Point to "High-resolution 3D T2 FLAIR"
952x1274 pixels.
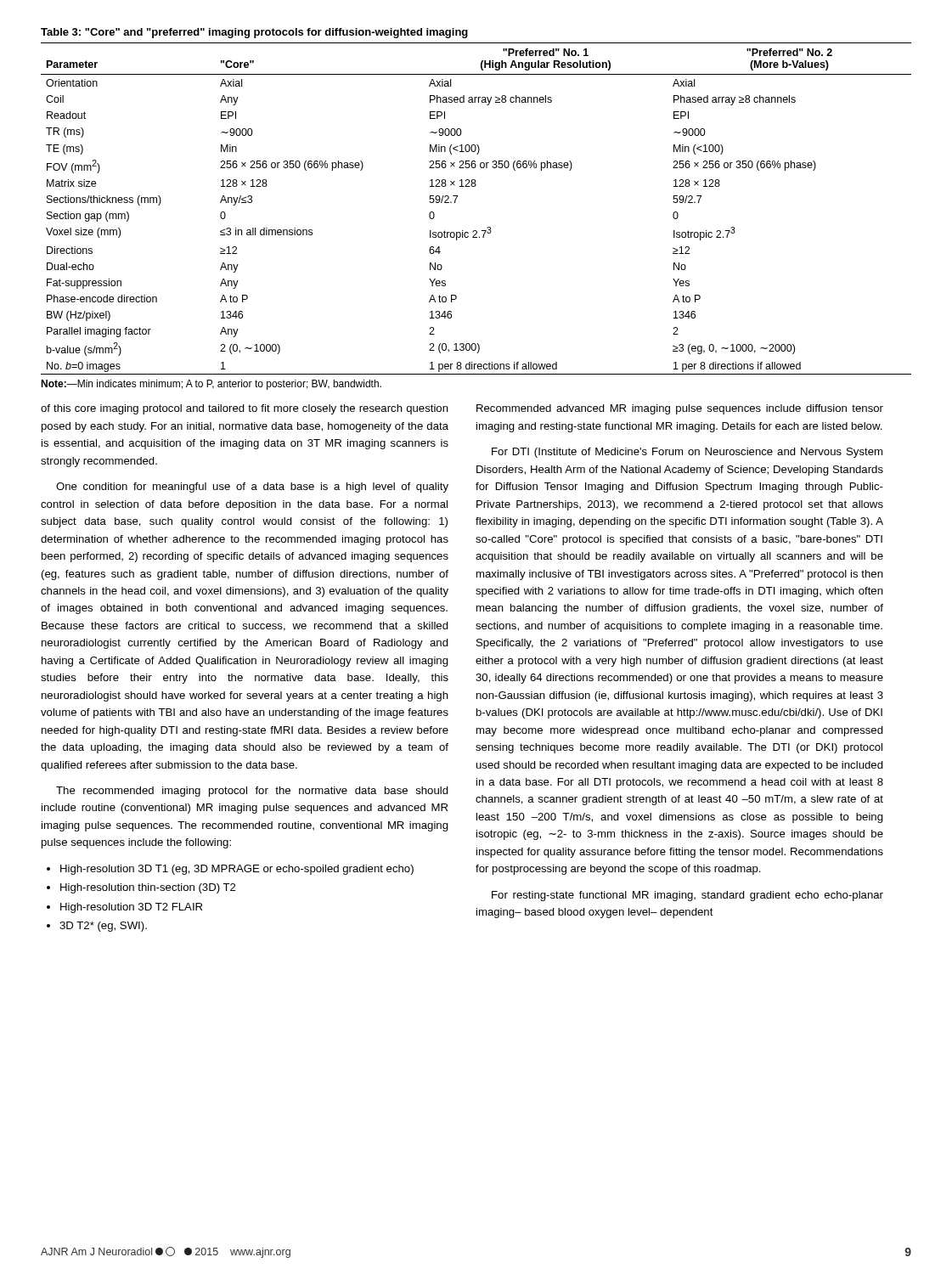click(x=131, y=906)
